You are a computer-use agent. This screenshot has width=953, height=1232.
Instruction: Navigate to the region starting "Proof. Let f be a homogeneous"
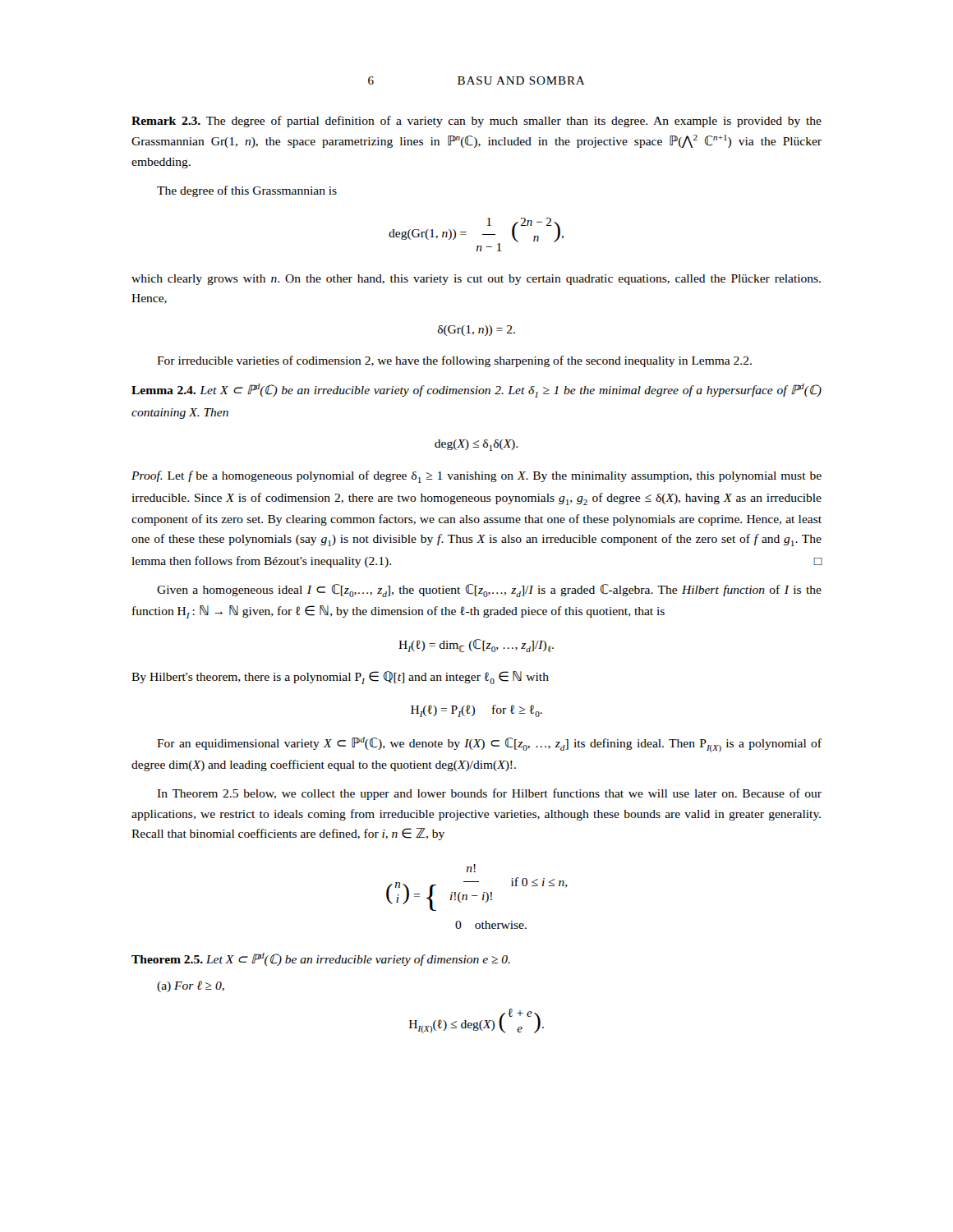pyautogui.click(x=476, y=519)
